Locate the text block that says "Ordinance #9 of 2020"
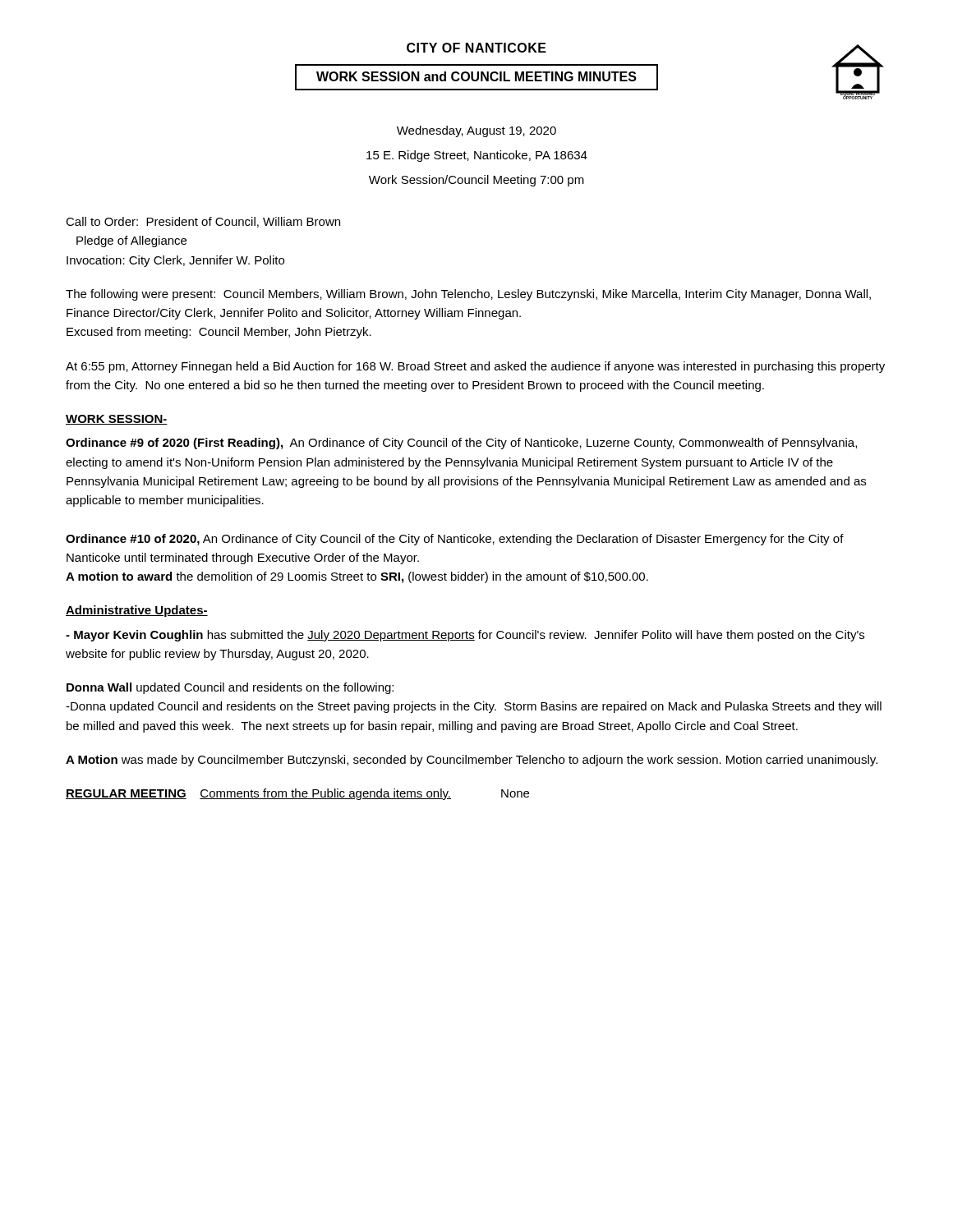Viewport: 953px width, 1232px height. tap(461, 444)
